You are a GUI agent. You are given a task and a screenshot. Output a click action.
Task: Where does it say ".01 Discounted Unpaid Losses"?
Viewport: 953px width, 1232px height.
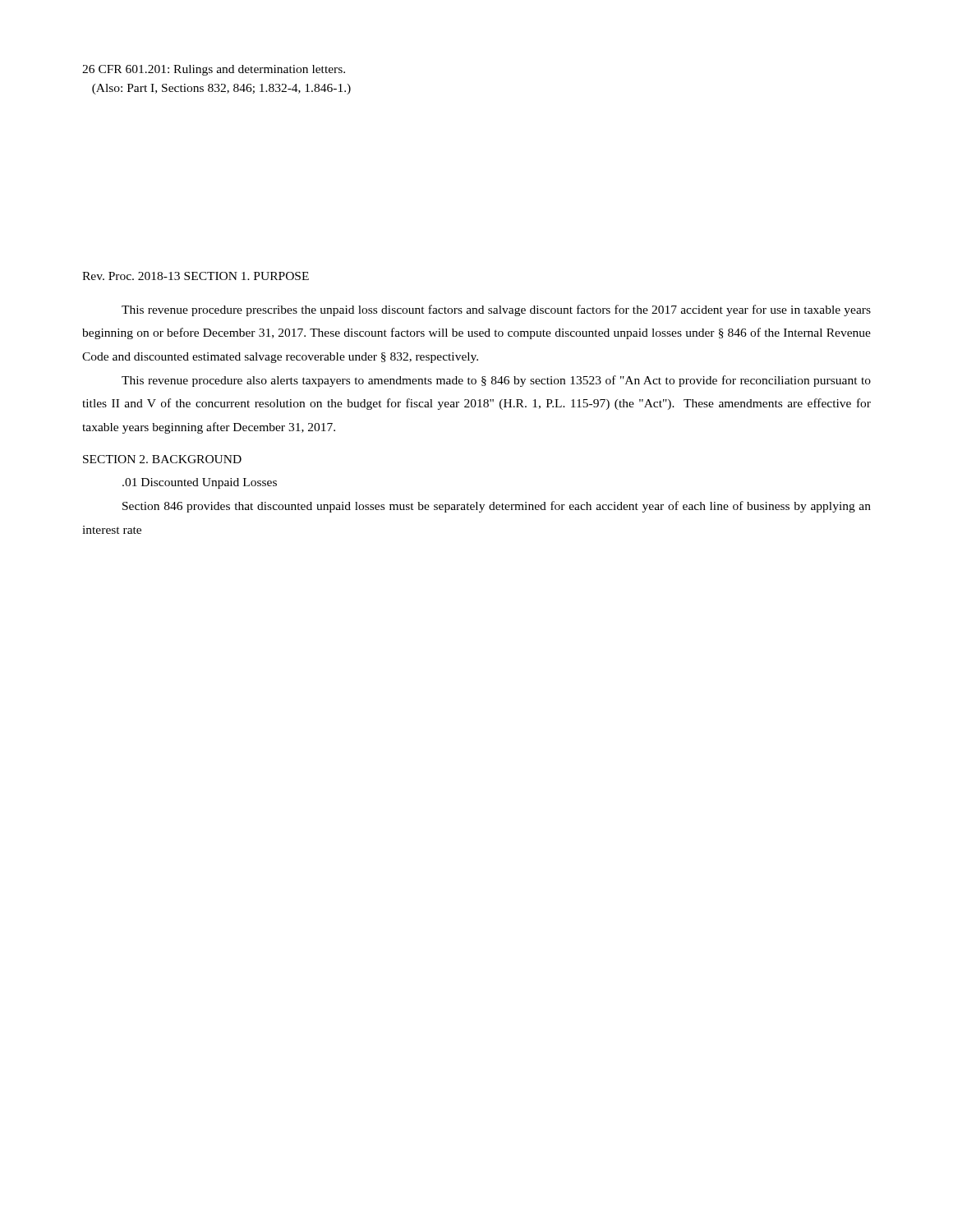pyautogui.click(x=199, y=482)
